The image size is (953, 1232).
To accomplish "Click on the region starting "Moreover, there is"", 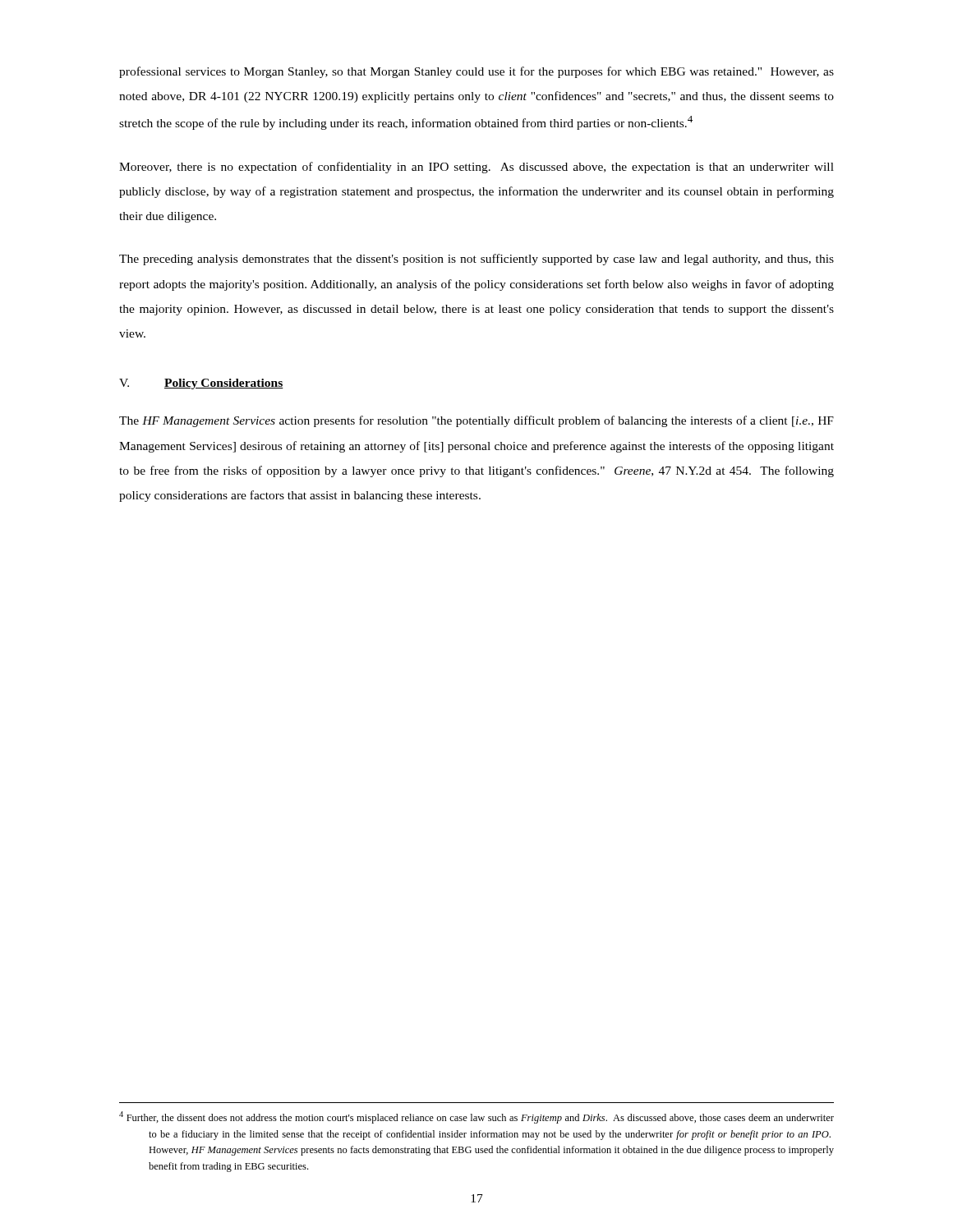I will [476, 191].
